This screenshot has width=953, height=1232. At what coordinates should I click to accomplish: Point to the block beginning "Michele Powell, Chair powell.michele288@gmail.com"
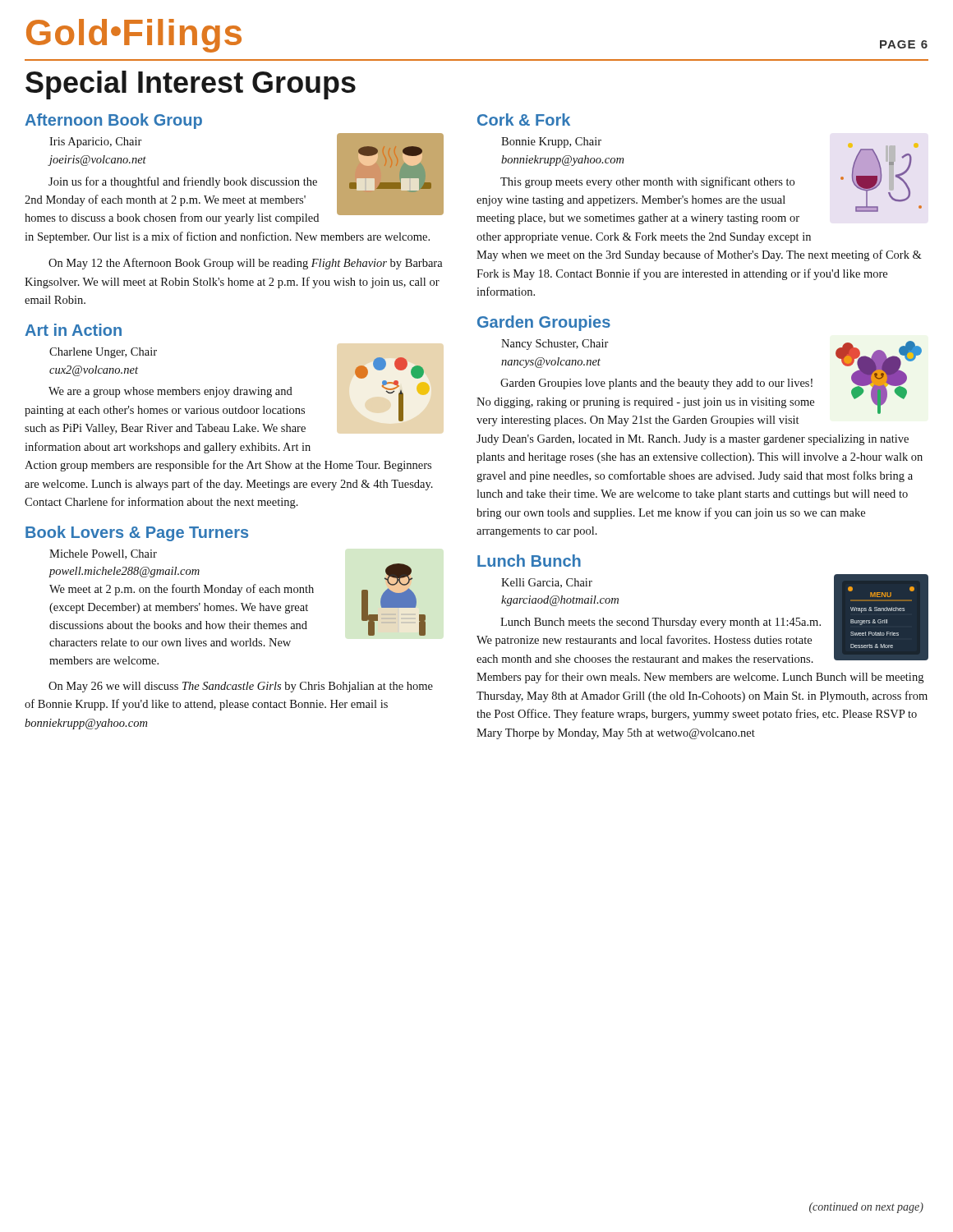182,607
